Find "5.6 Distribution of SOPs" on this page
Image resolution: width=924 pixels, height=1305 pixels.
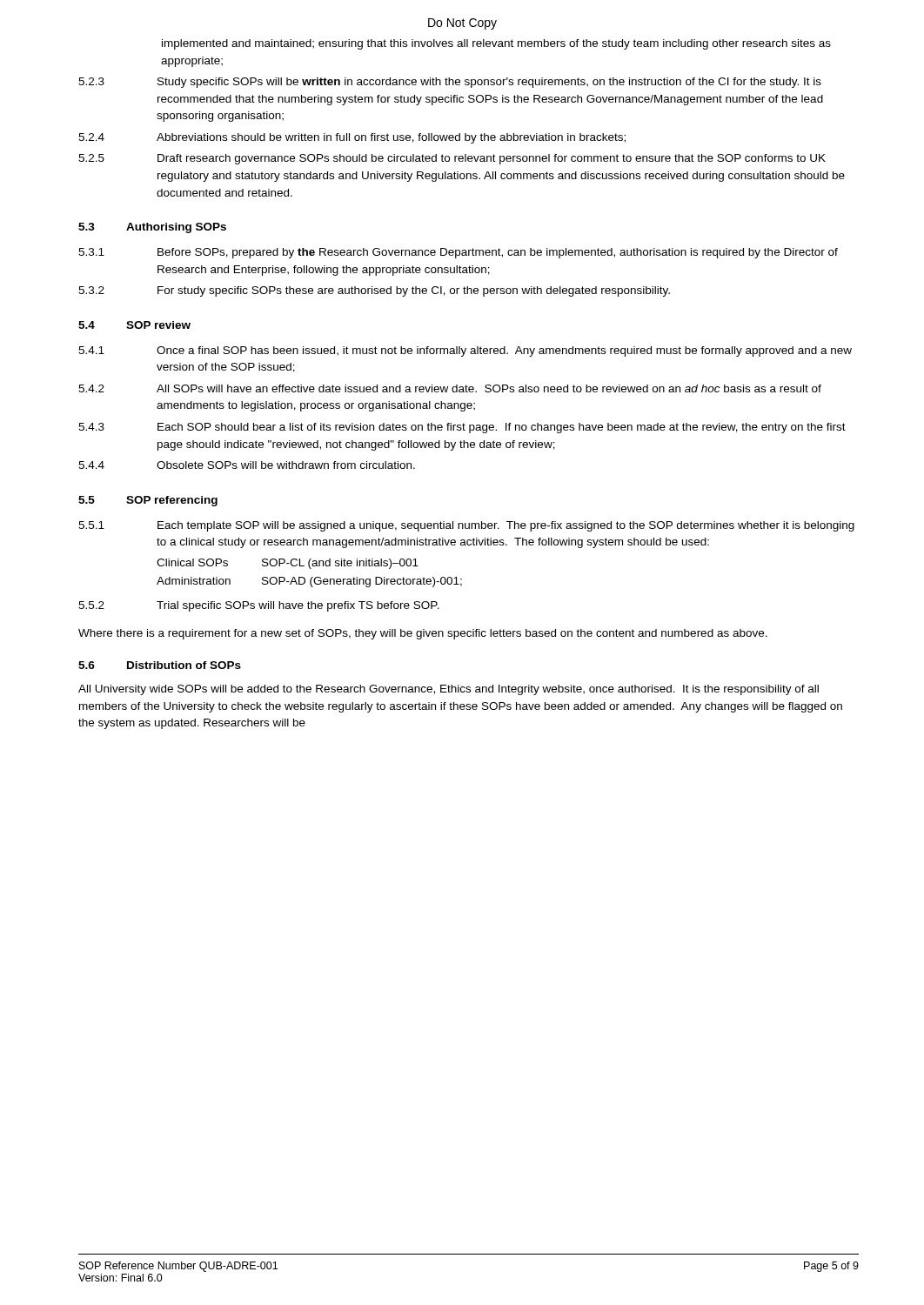[x=160, y=665]
